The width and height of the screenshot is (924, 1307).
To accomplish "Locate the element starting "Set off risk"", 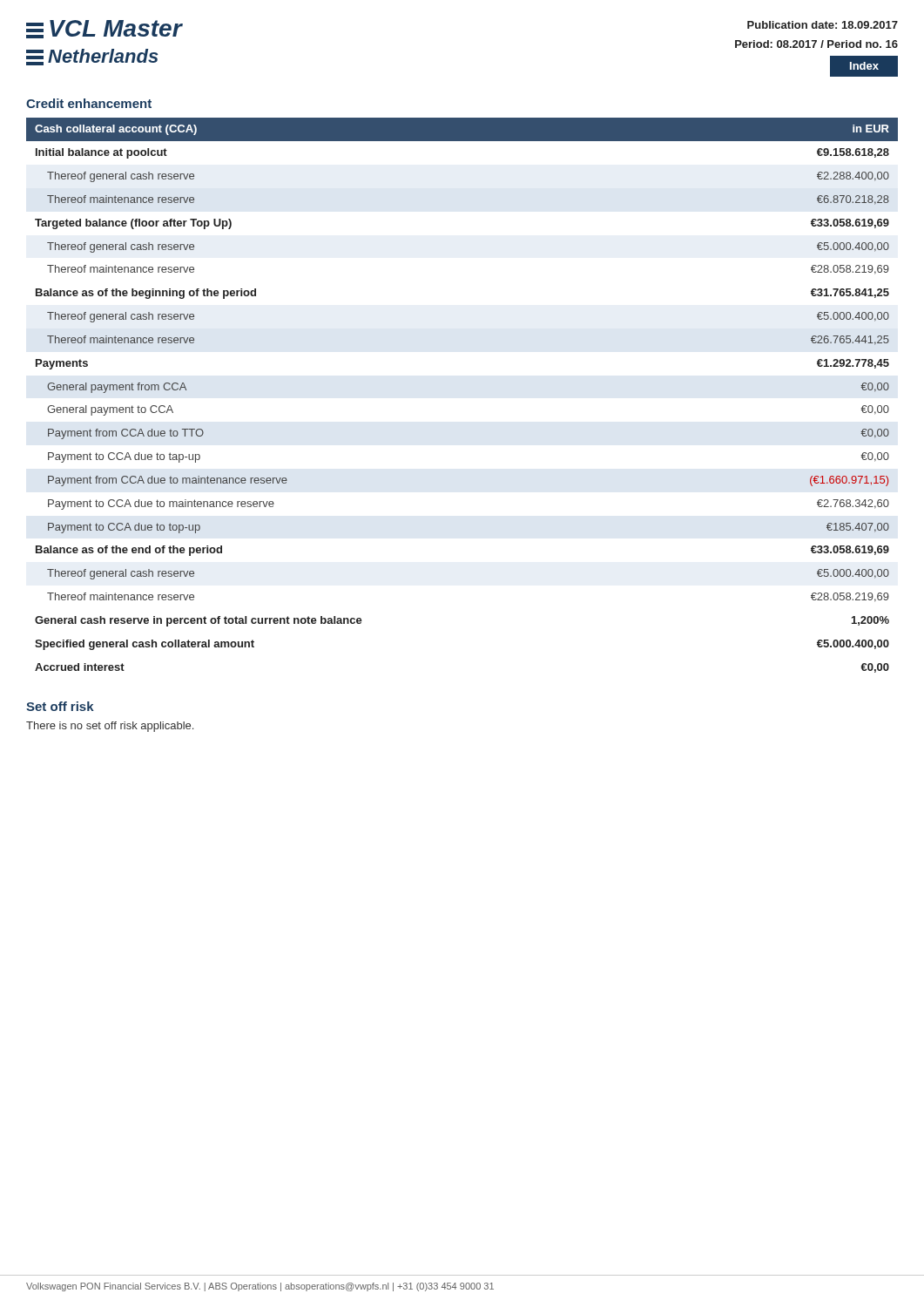I will click(x=60, y=706).
